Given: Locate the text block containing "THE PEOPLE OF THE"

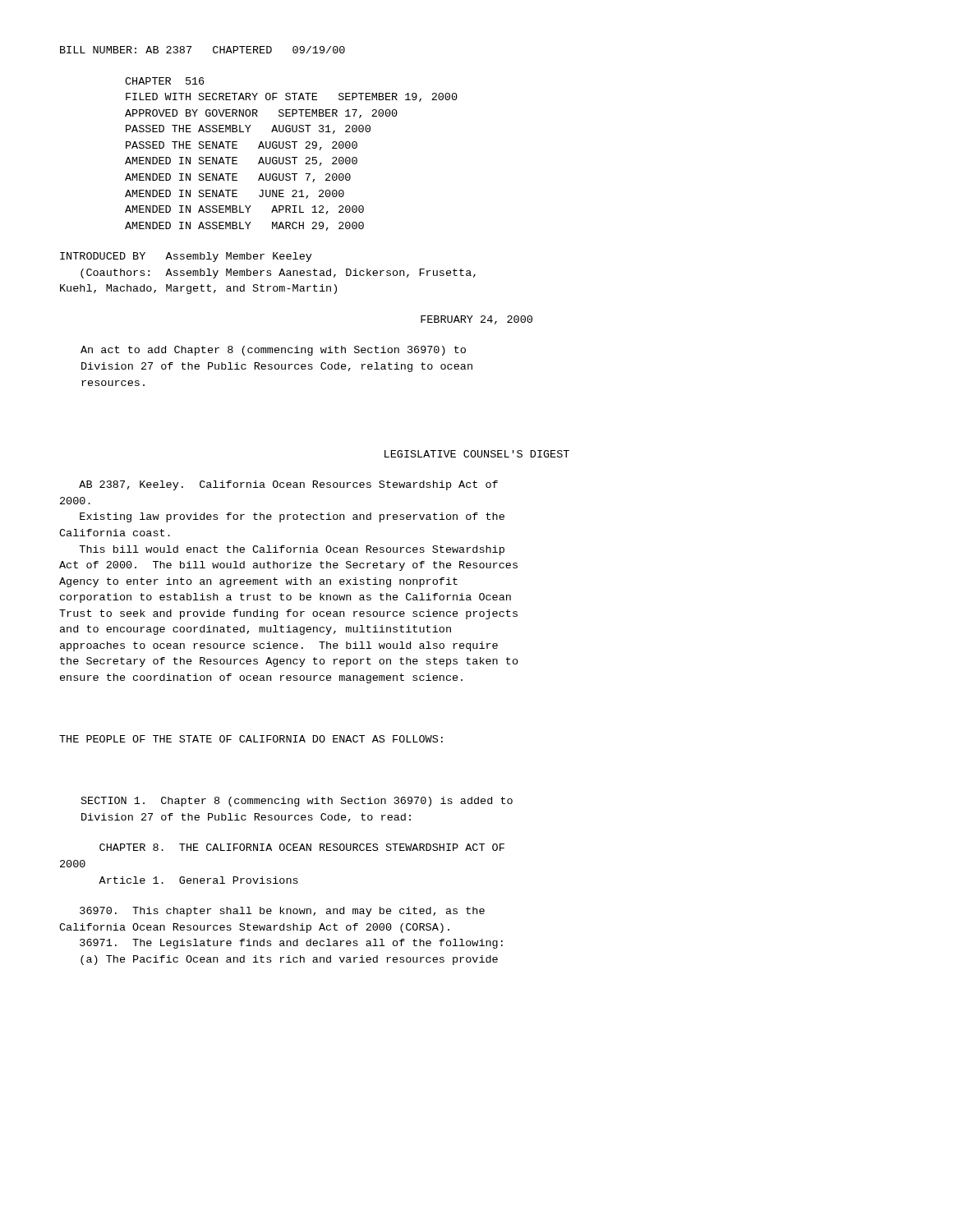Looking at the screenshot, I should coord(252,740).
